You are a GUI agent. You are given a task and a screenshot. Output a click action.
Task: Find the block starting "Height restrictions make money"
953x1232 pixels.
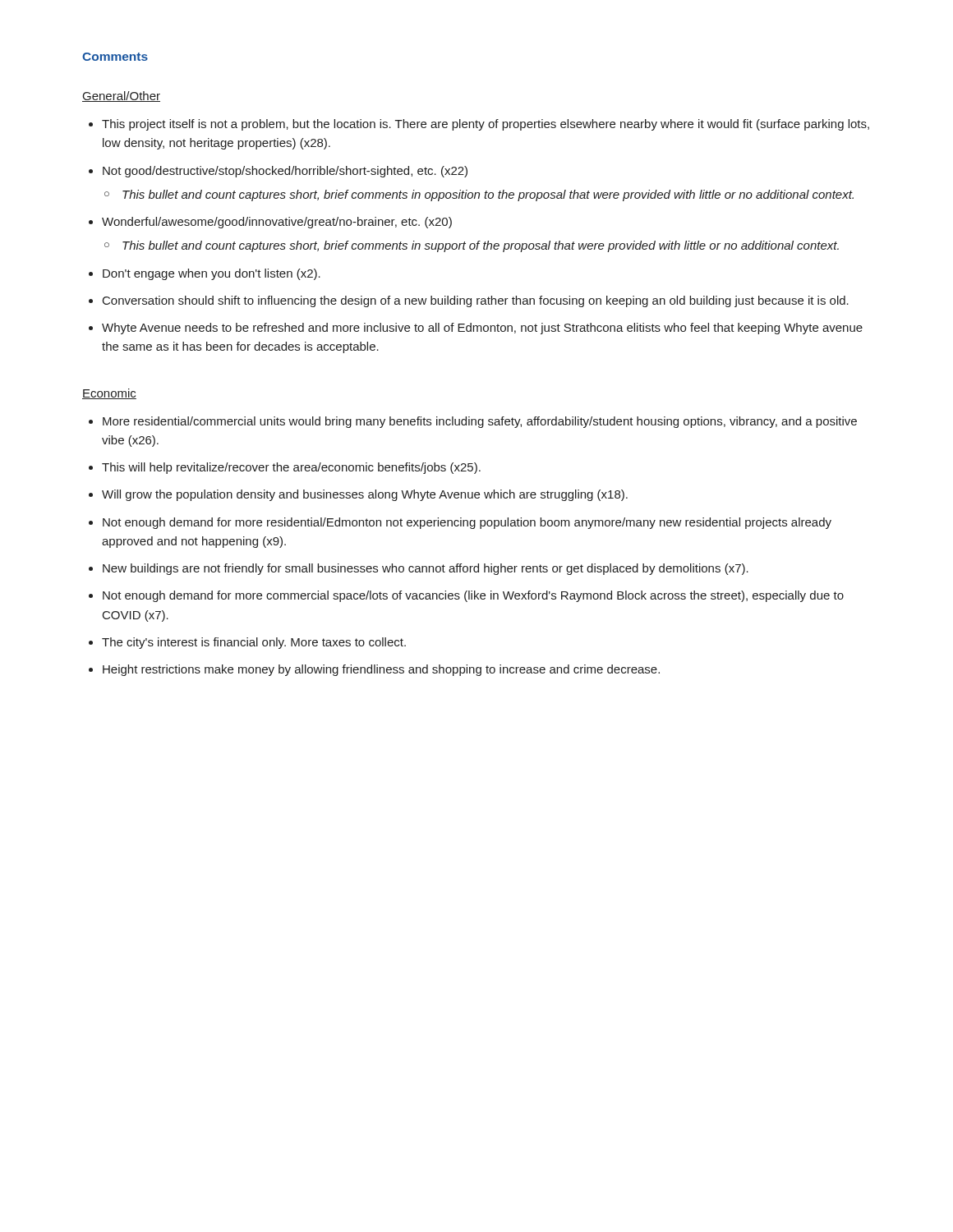tap(381, 669)
